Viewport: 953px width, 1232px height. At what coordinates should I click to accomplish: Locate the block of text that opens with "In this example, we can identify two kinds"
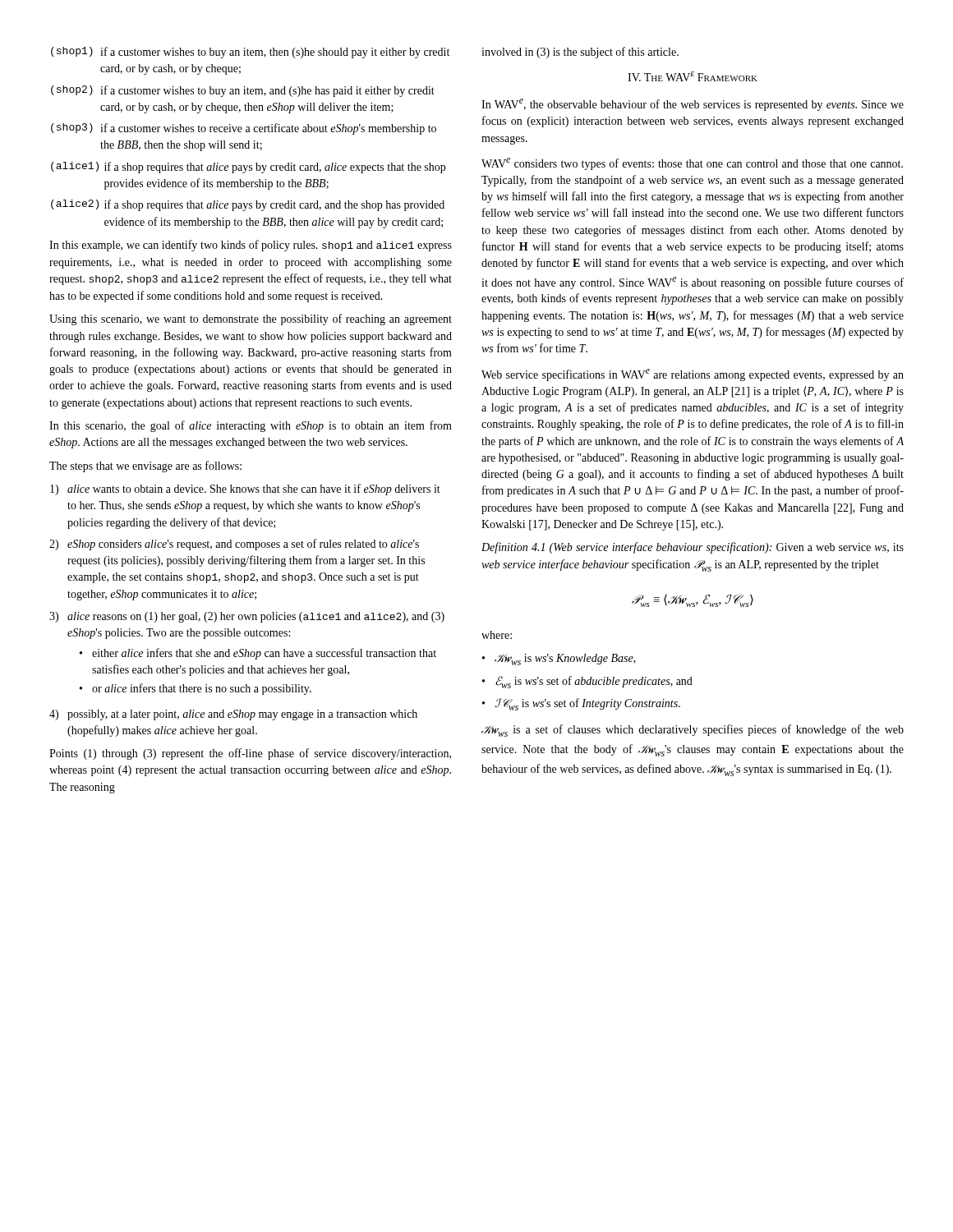pos(251,271)
